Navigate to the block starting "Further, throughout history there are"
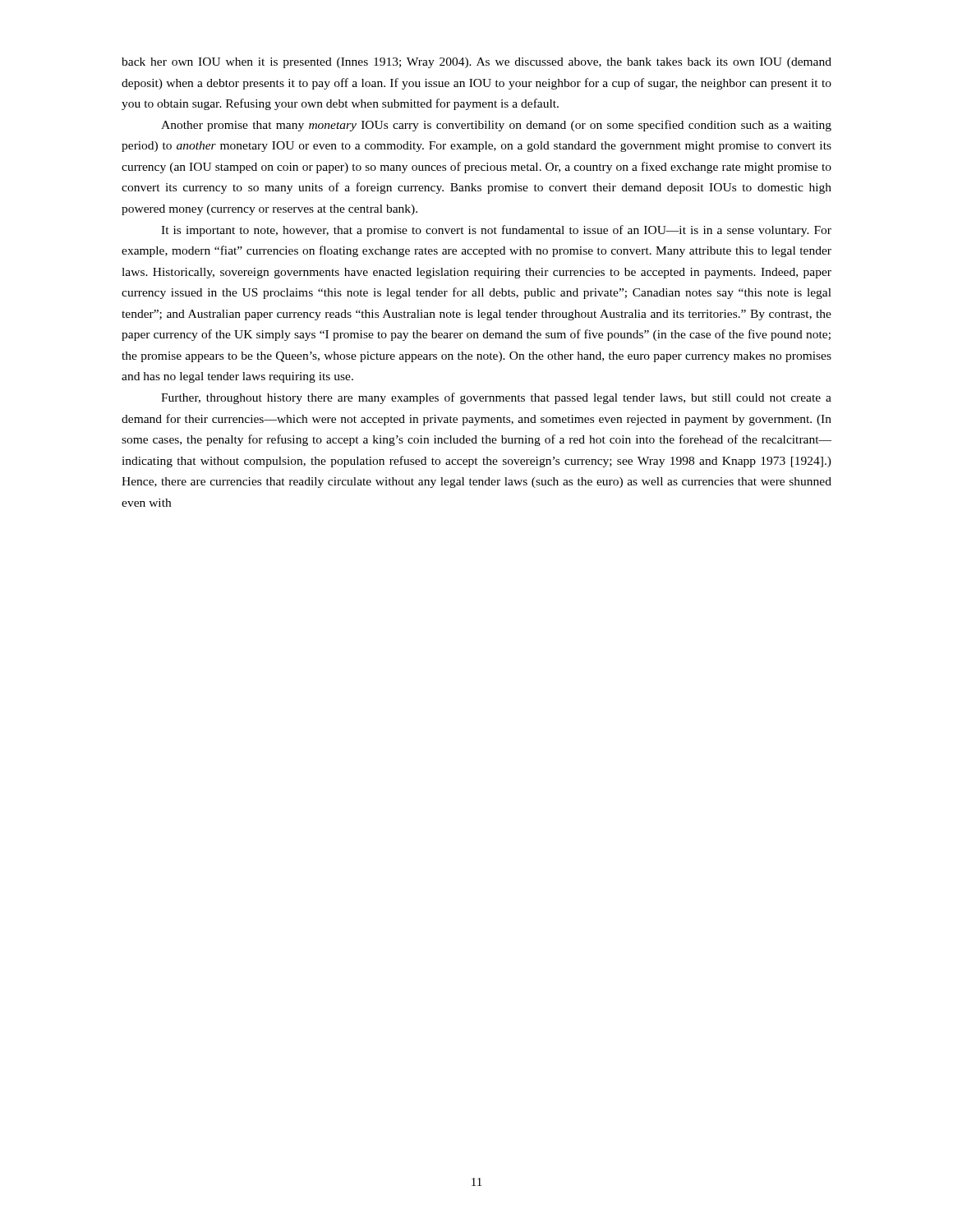This screenshot has width=953, height=1232. 476,450
